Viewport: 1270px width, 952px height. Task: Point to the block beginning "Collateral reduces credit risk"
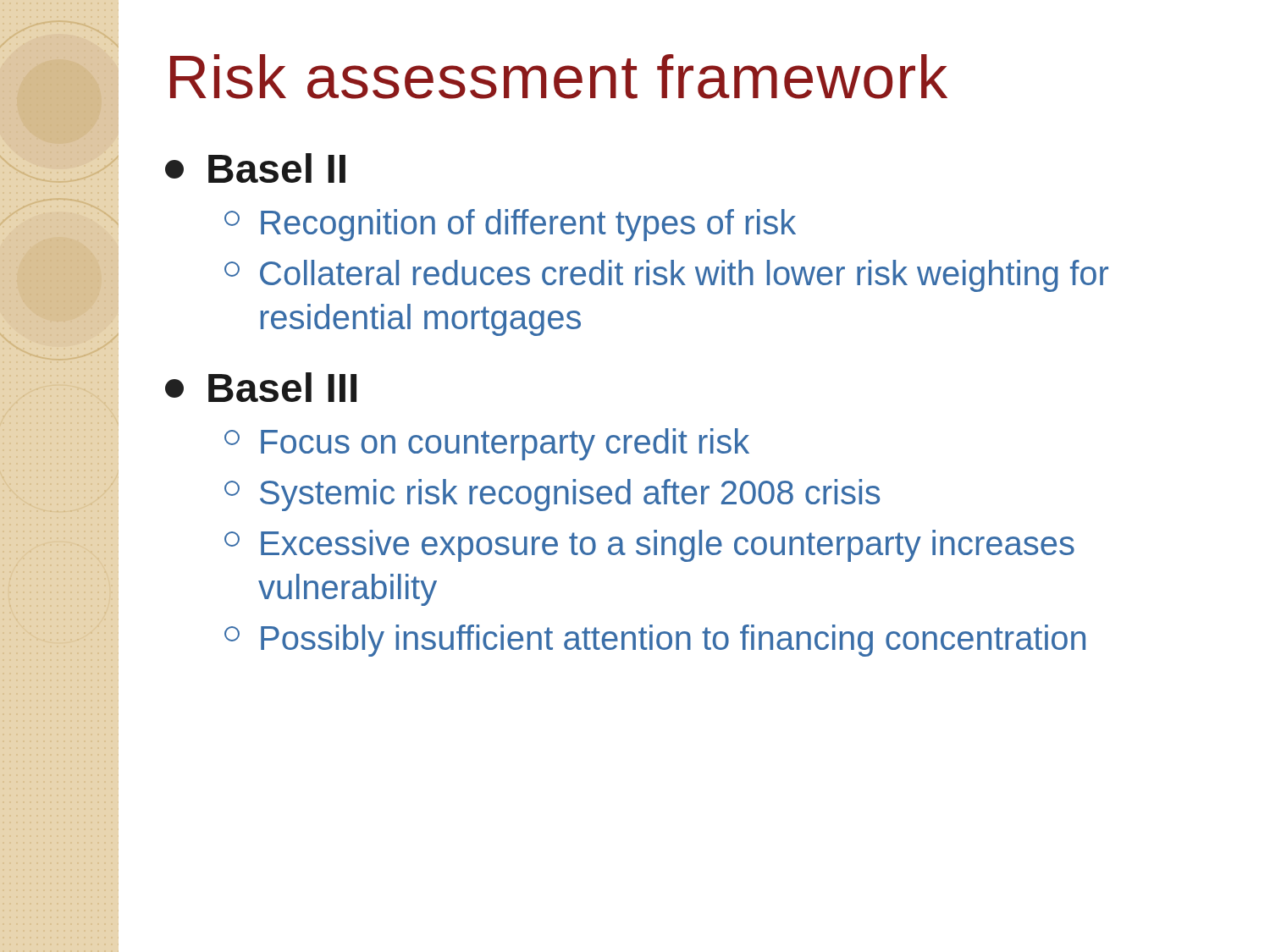coord(722,295)
